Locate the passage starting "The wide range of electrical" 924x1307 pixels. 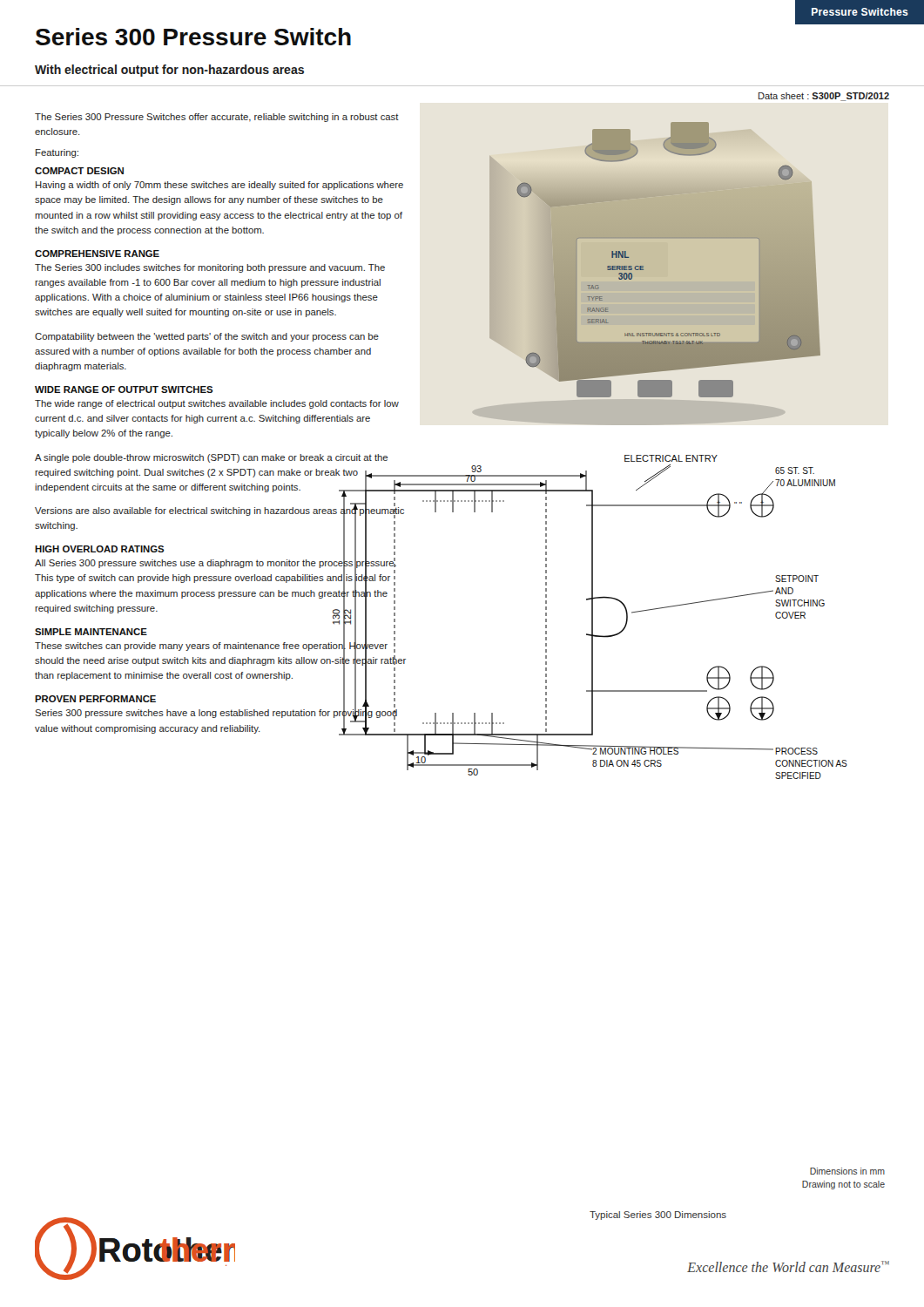[x=217, y=418]
